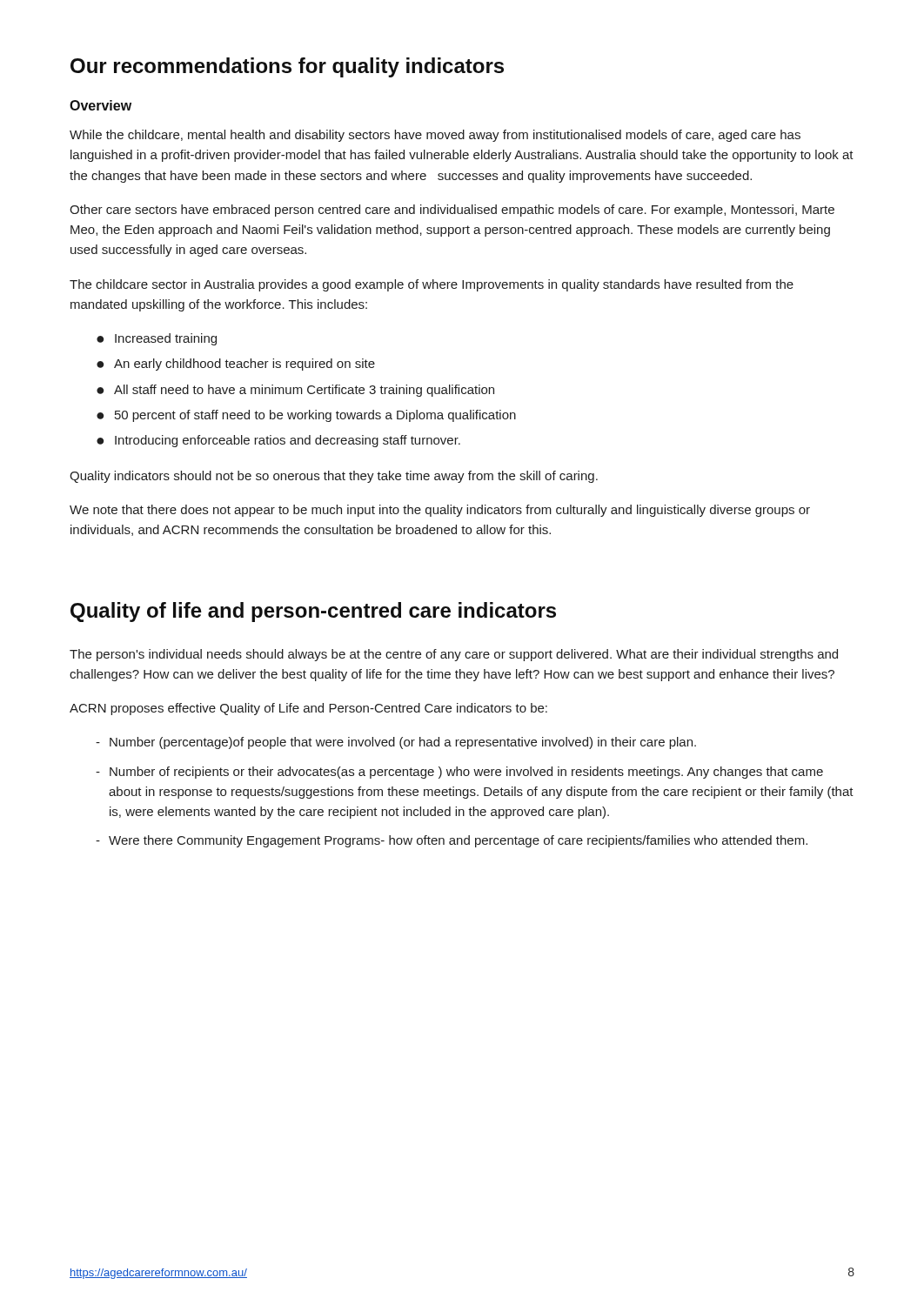The image size is (924, 1305).
Task: Where is the passage that starts "Quality indicators should not be so"?
Action: [x=334, y=475]
